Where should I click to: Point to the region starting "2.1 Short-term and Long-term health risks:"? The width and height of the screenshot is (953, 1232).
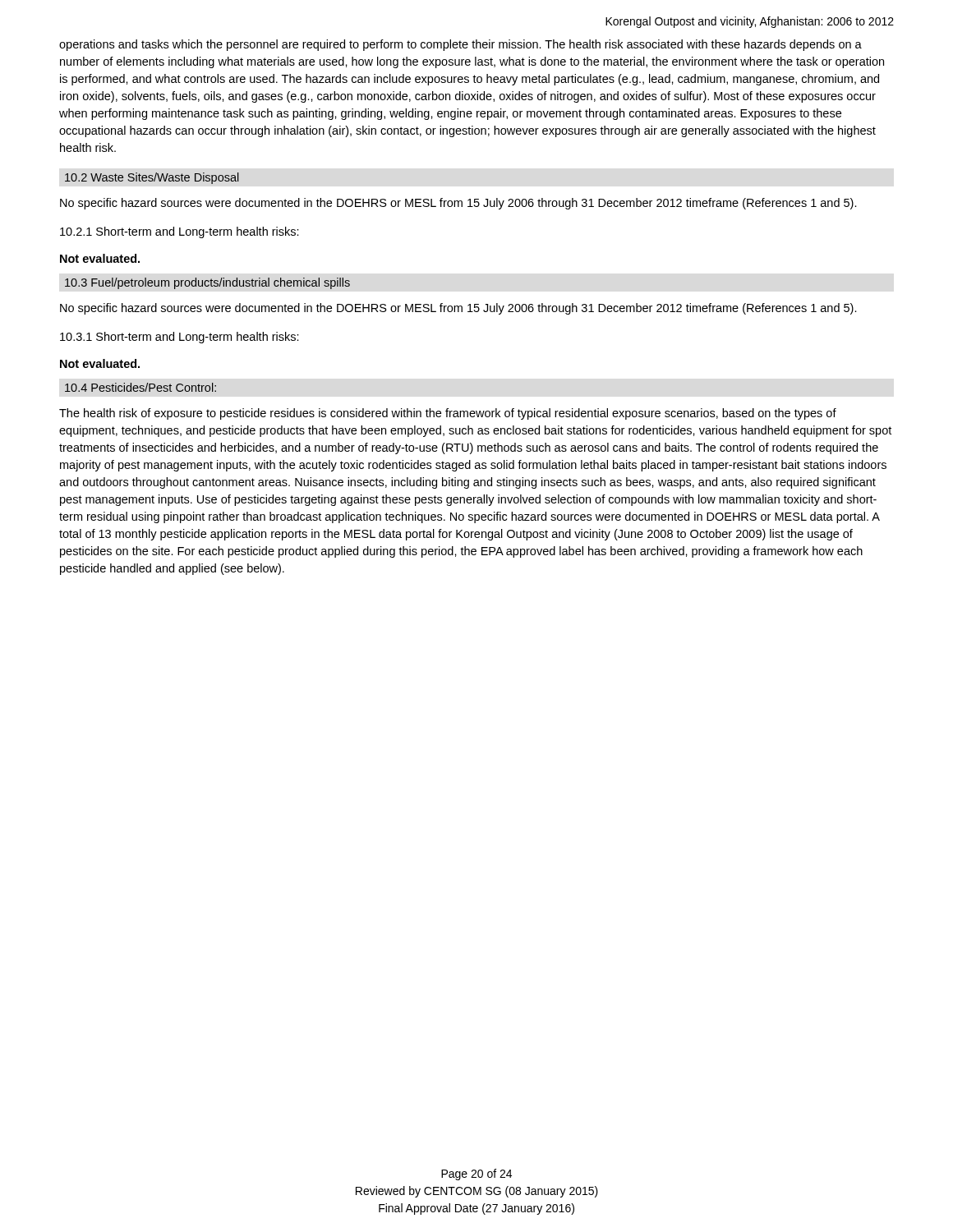179,232
